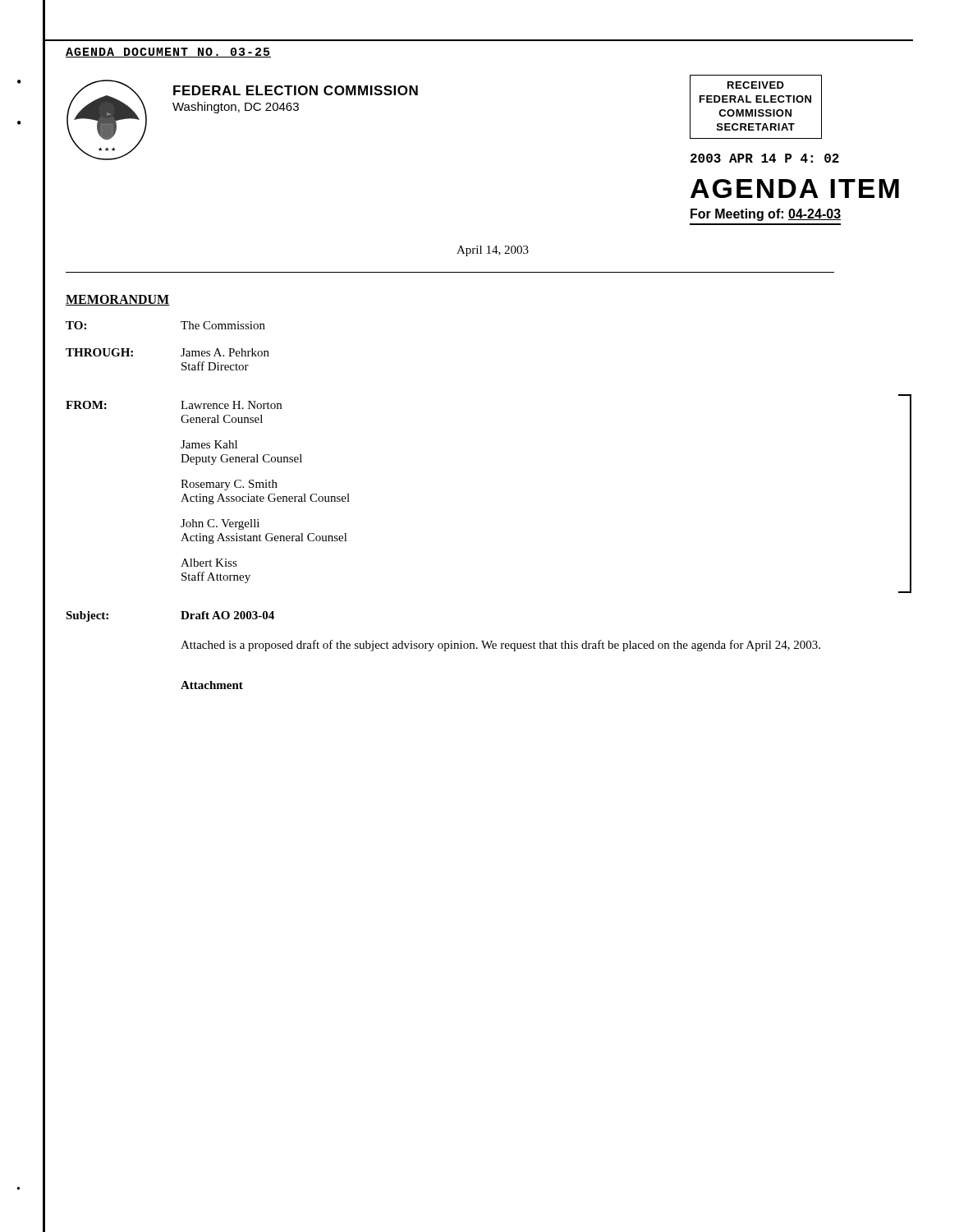This screenshot has width=959, height=1232.
Task: Click on the passage starting "Albert Kiss Staff Attorney"
Action: [x=225, y=566]
